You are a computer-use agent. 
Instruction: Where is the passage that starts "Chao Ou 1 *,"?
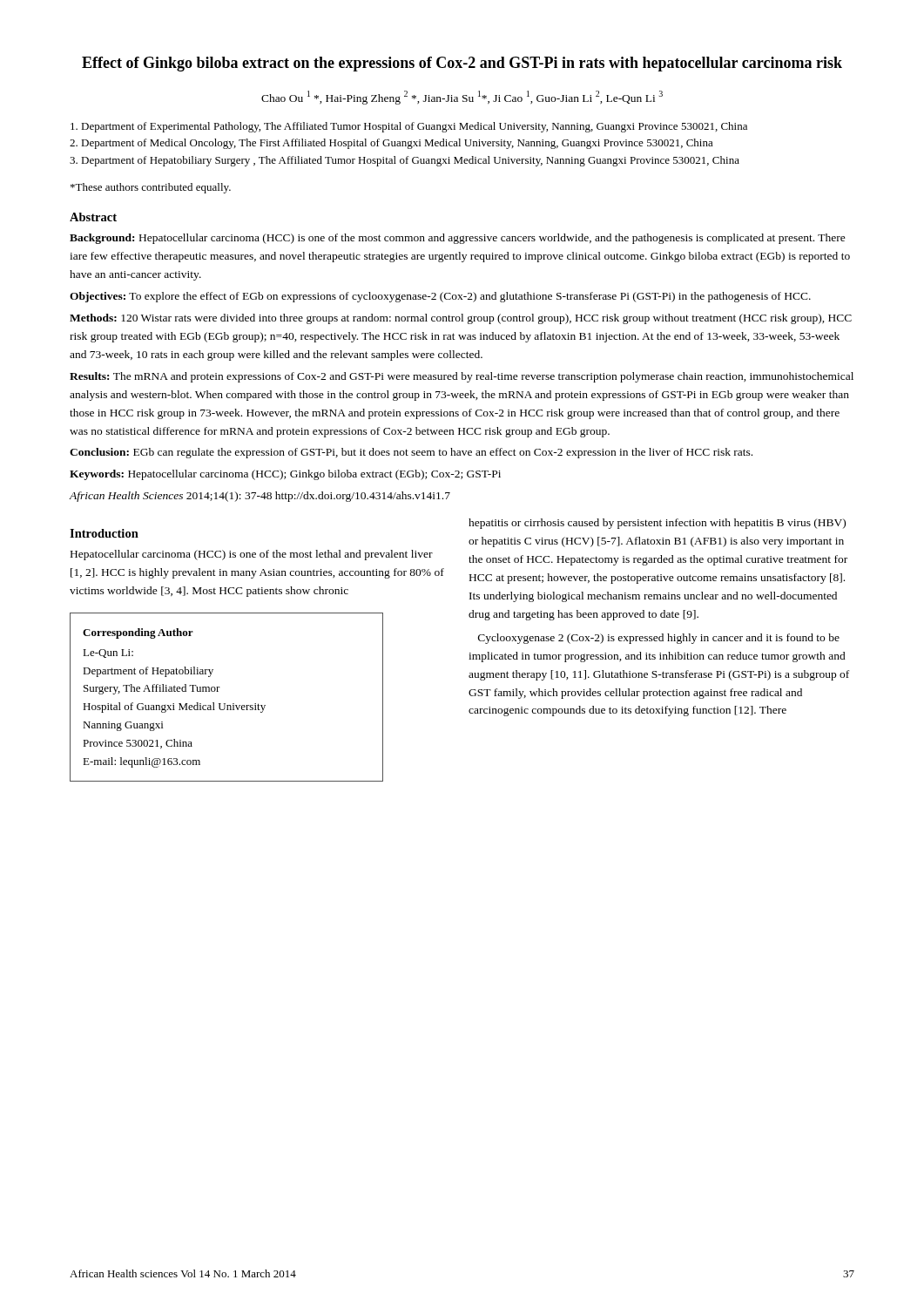(x=462, y=97)
